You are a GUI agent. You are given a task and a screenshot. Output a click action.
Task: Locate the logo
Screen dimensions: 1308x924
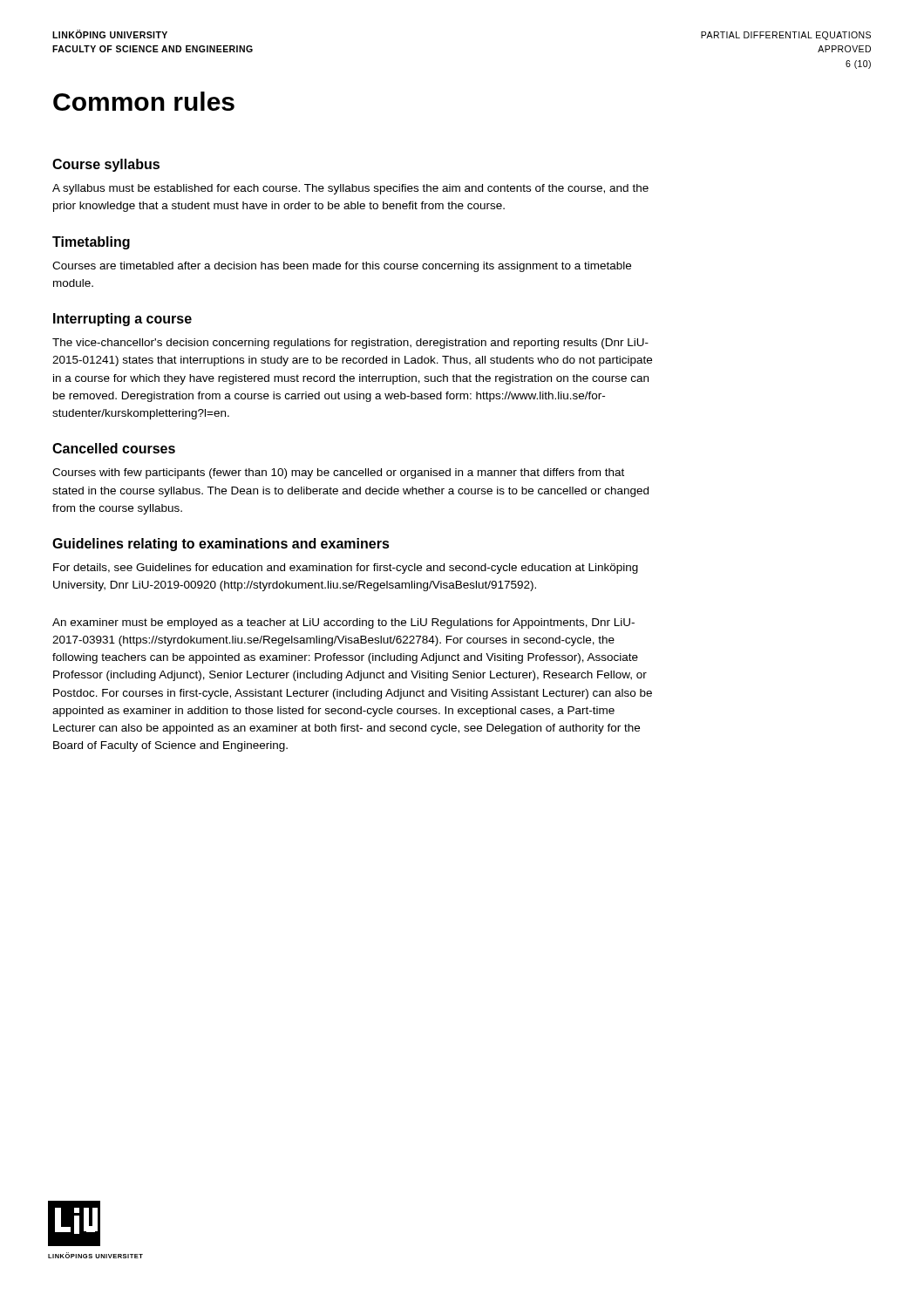coord(98,1233)
